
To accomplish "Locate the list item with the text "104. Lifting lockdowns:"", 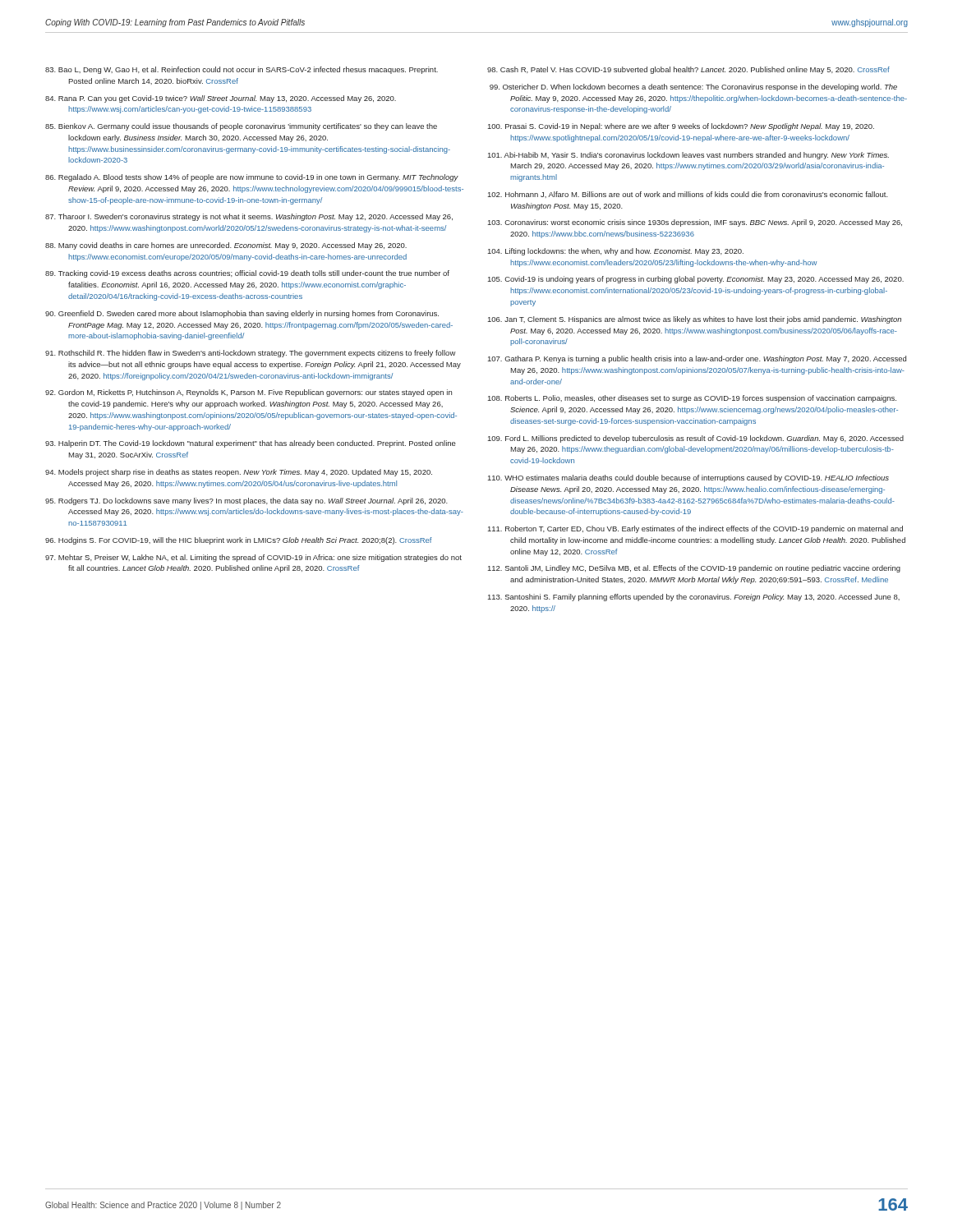I will click(x=652, y=257).
